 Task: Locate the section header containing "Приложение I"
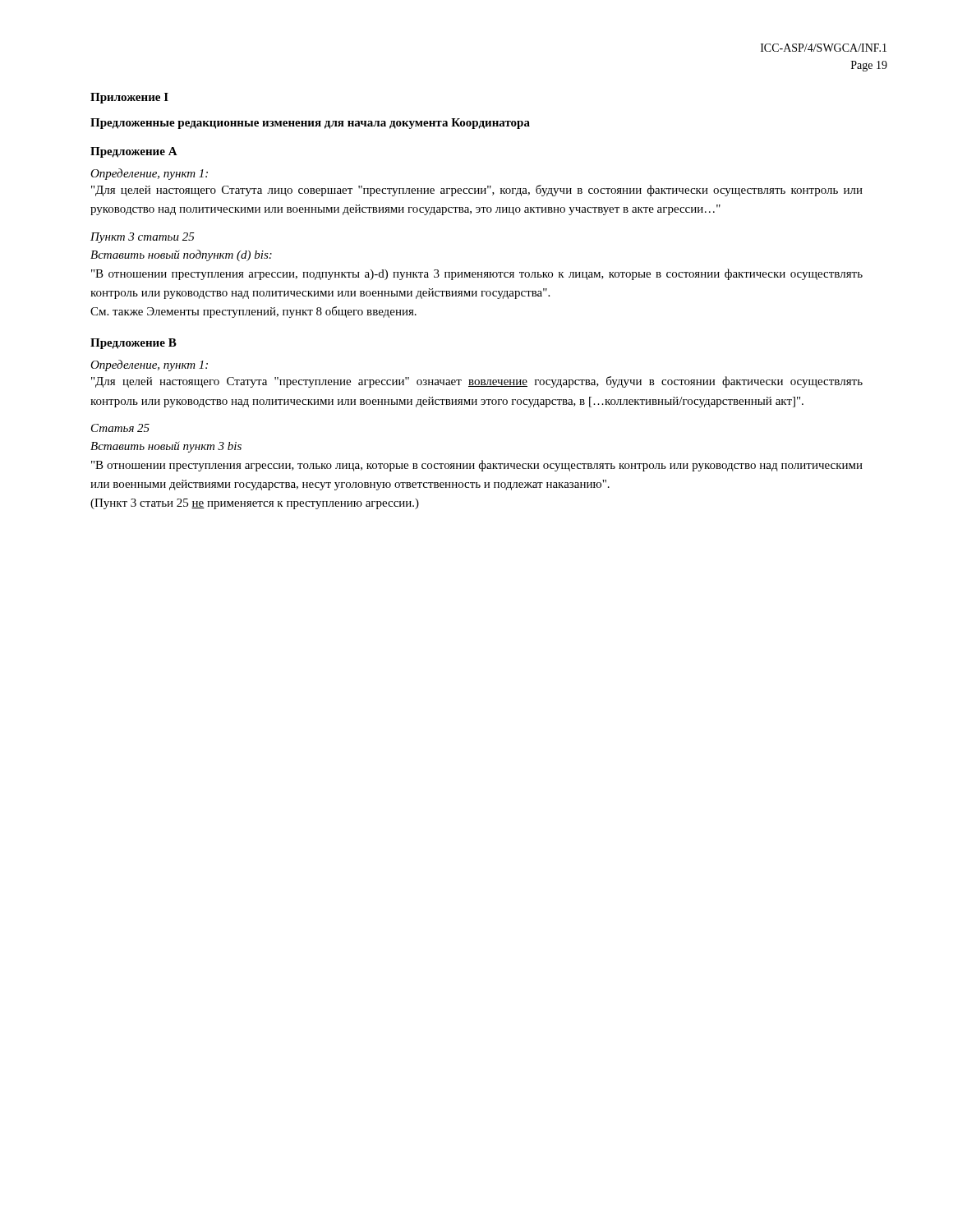[x=129, y=97]
